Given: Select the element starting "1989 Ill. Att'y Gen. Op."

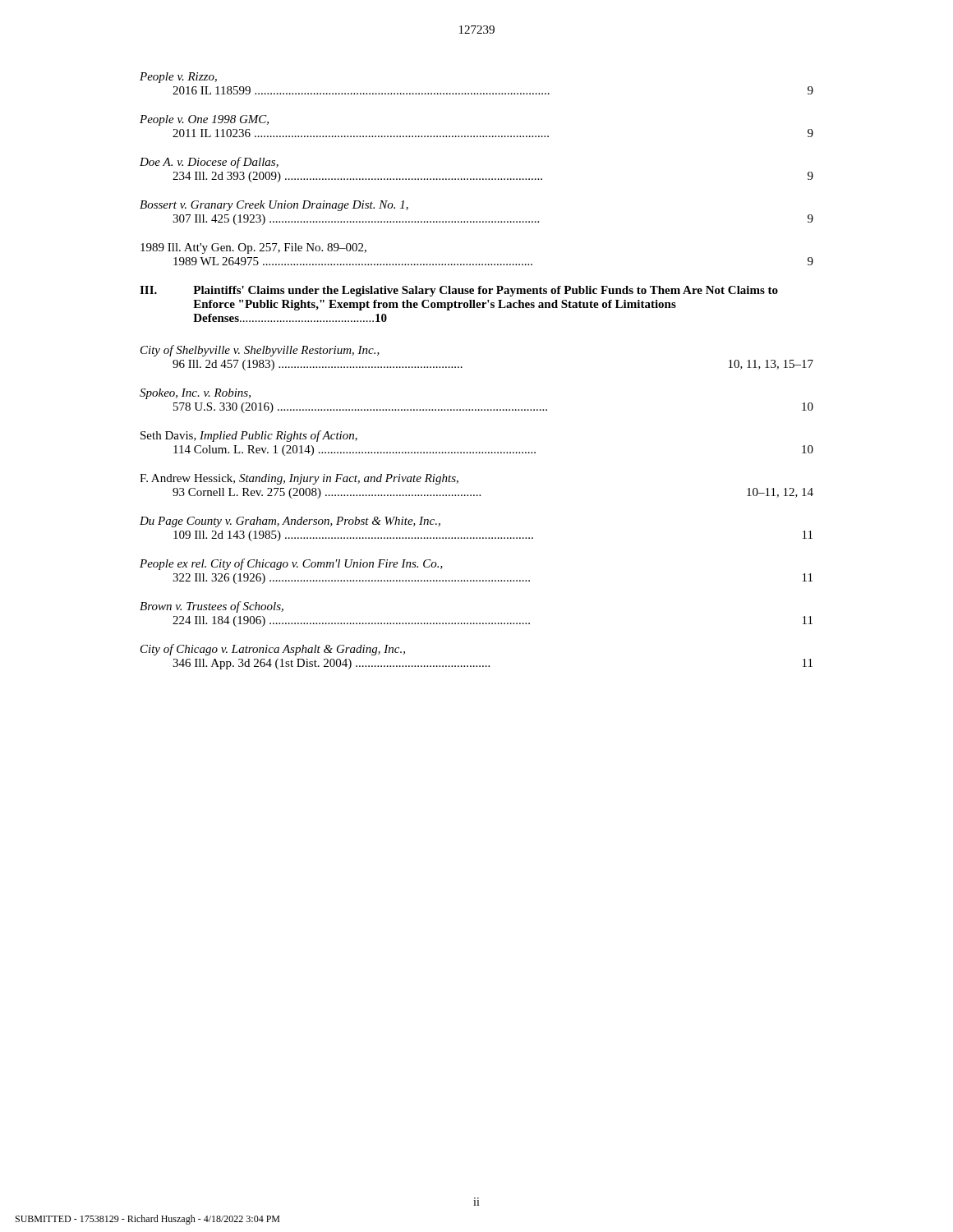Looking at the screenshot, I should [476, 255].
